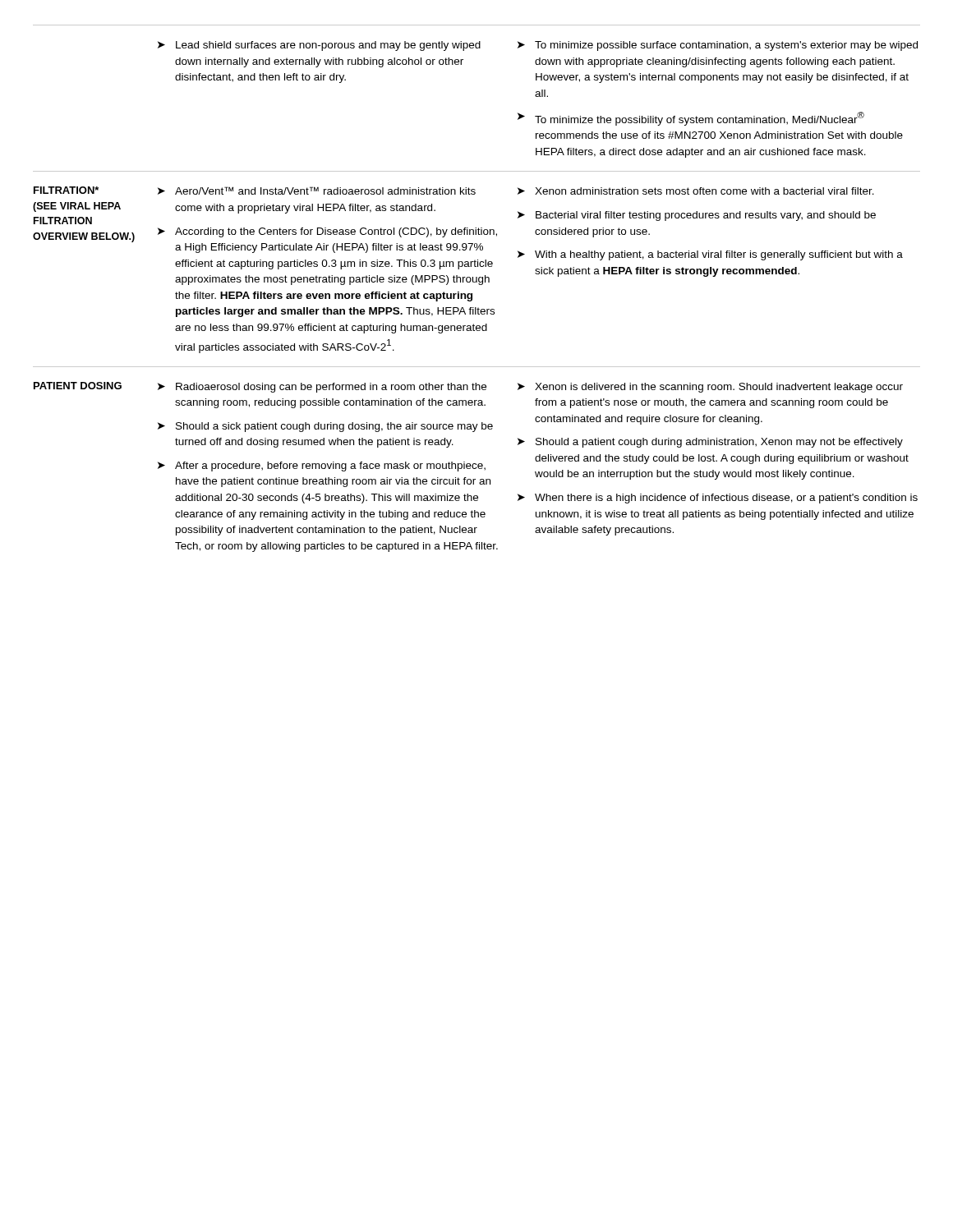Find the list item with the text "➤ Lead shield"
Screen dimensions: 1232x953
coord(329,61)
